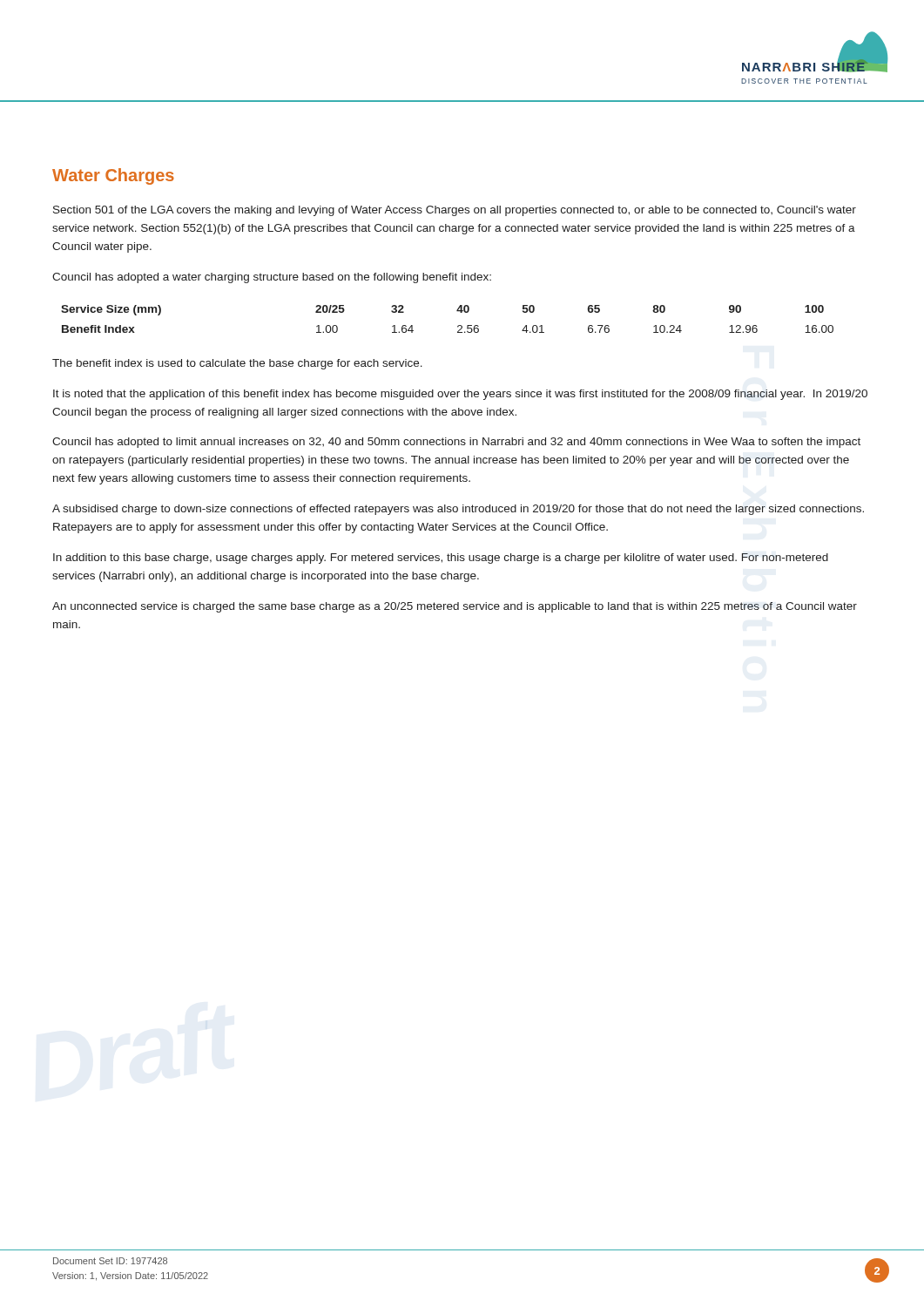Point to the block beginning "The benefit index is used to"
This screenshot has height=1307, width=924.
tap(238, 363)
